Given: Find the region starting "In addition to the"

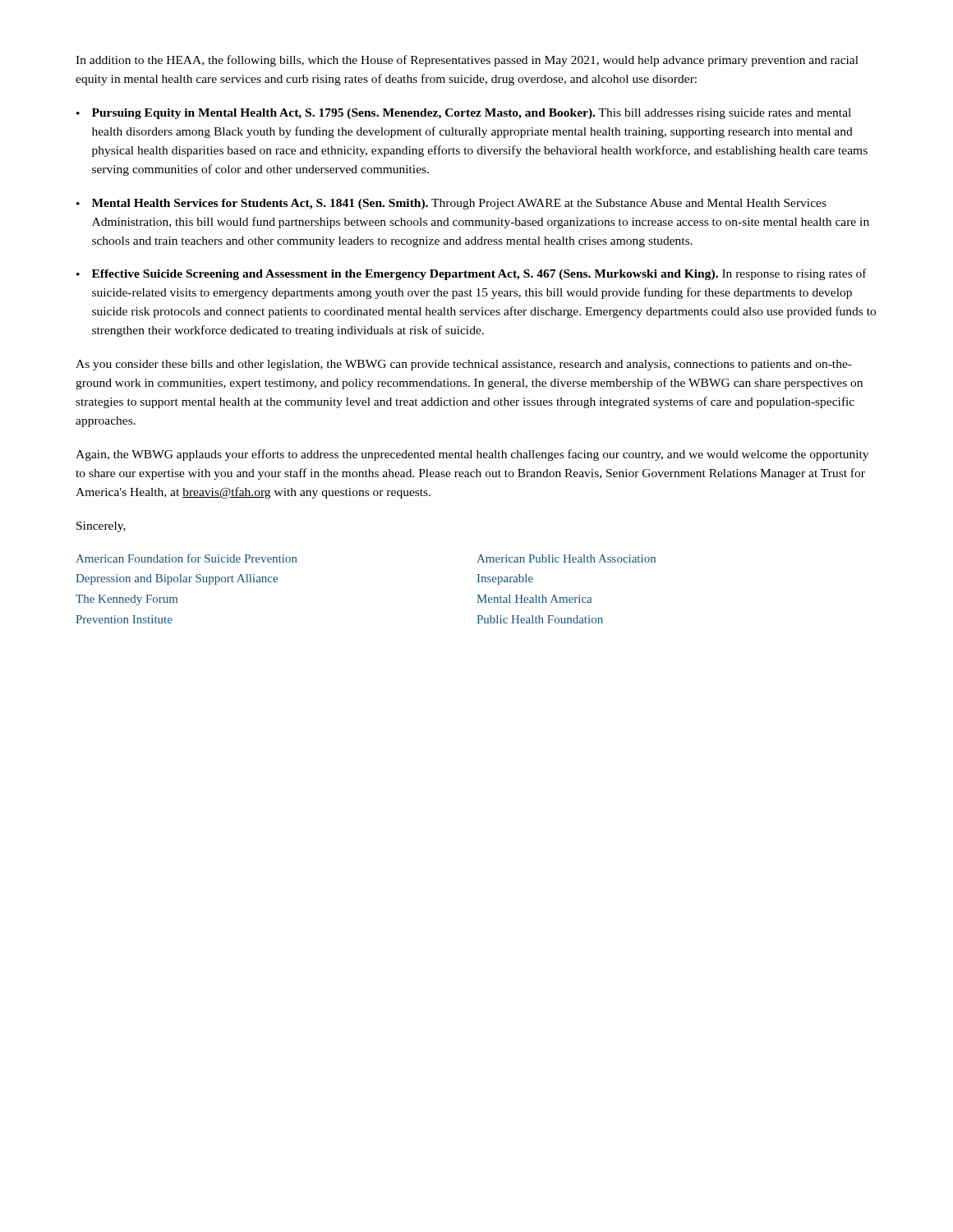Looking at the screenshot, I should click(467, 69).
